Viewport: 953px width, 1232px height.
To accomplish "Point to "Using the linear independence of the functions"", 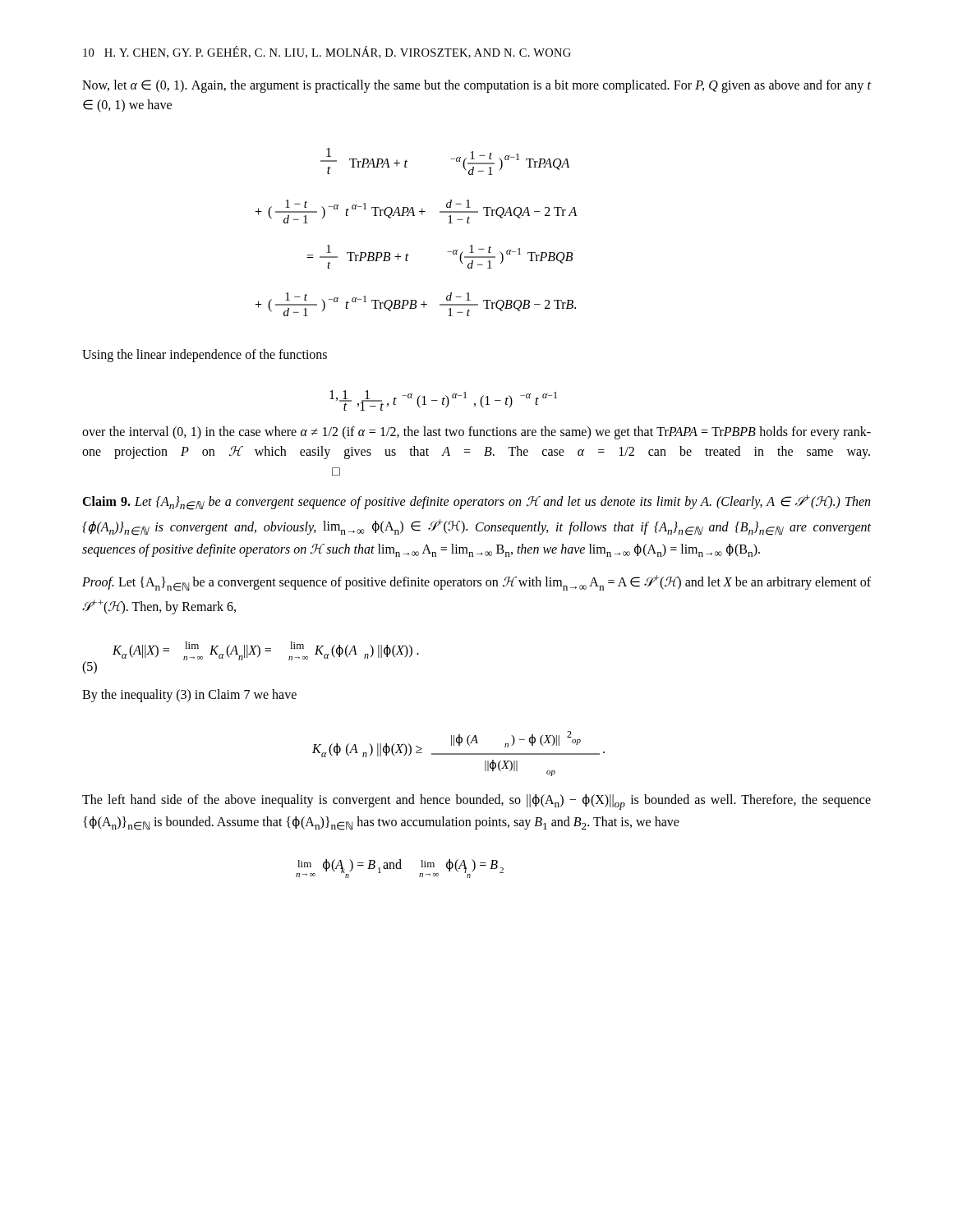I will point(205,354).
